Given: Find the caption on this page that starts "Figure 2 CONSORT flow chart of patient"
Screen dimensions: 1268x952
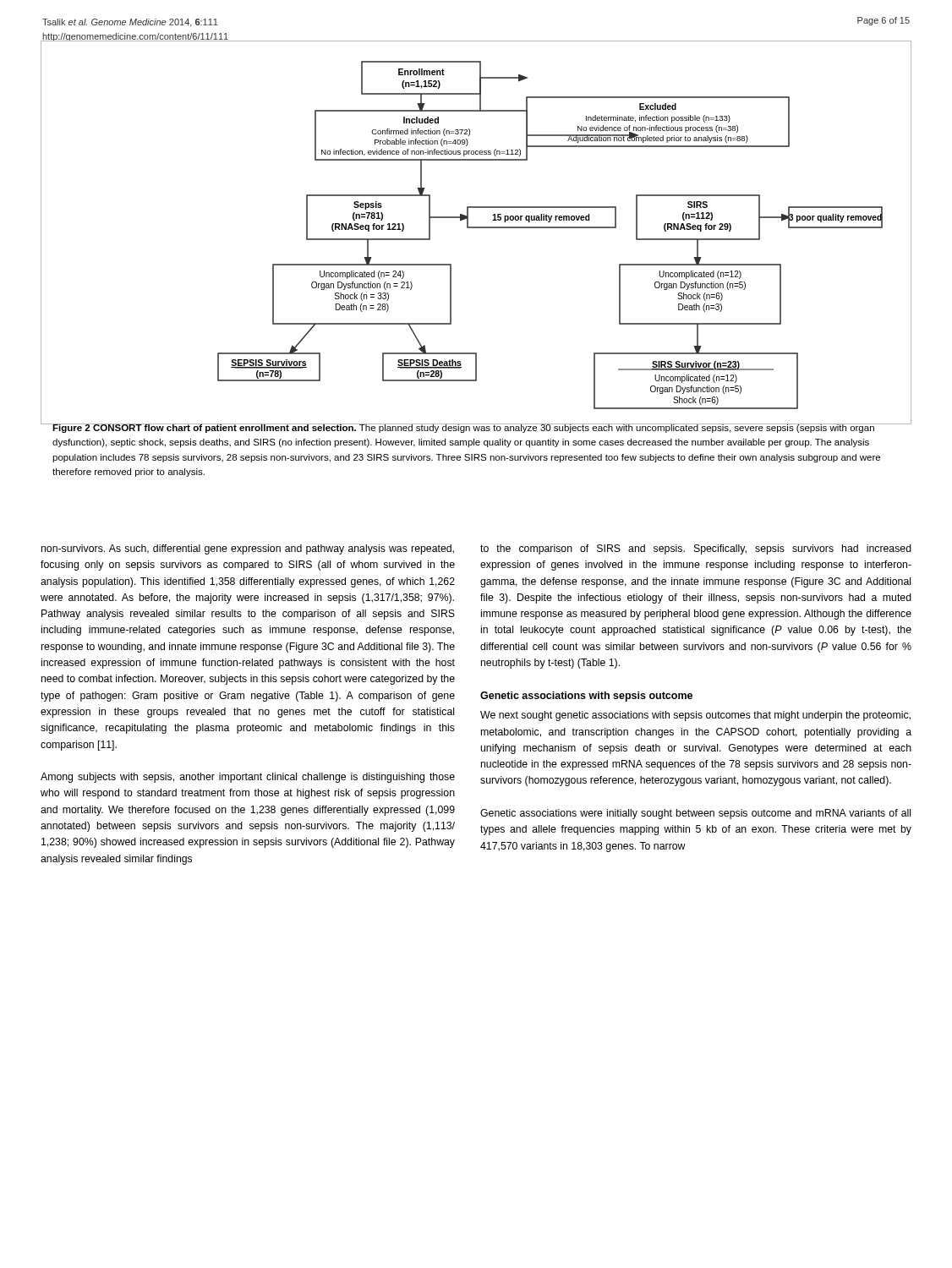Looking at the screenshot, I should (467, 450).
